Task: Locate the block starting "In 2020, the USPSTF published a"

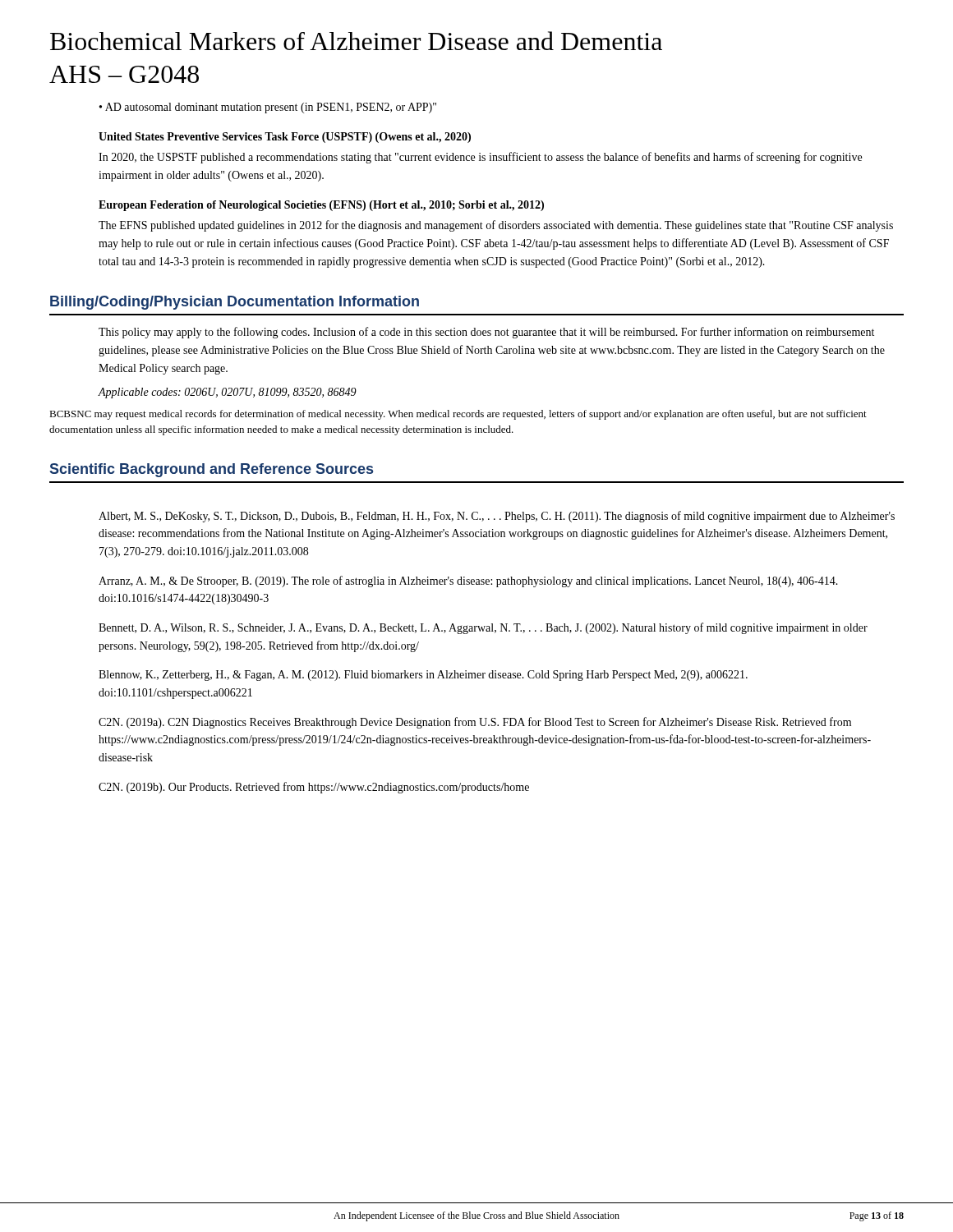Action: pos(480,166)
